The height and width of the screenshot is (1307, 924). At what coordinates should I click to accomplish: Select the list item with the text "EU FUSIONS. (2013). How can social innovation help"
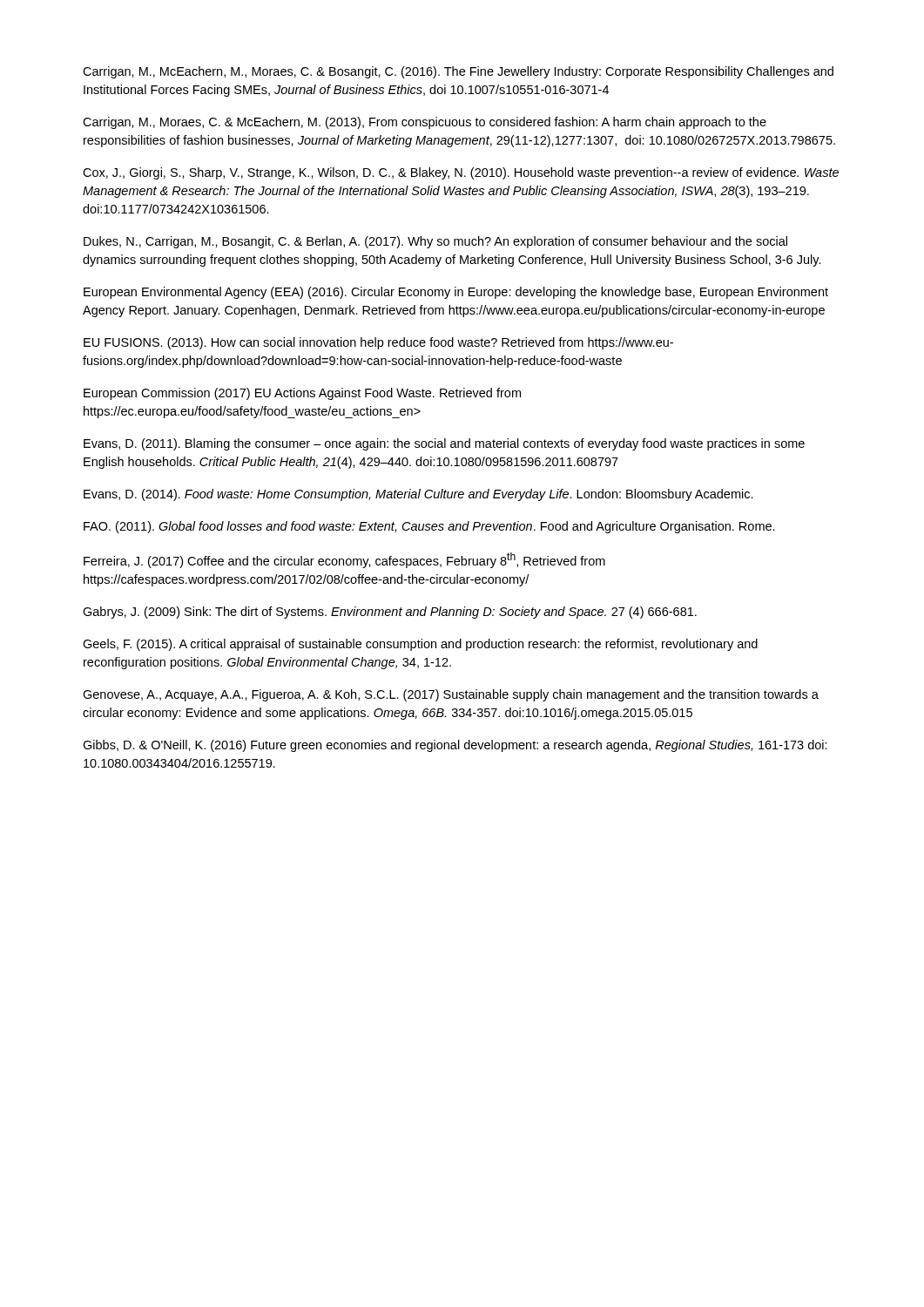[378, 352]
